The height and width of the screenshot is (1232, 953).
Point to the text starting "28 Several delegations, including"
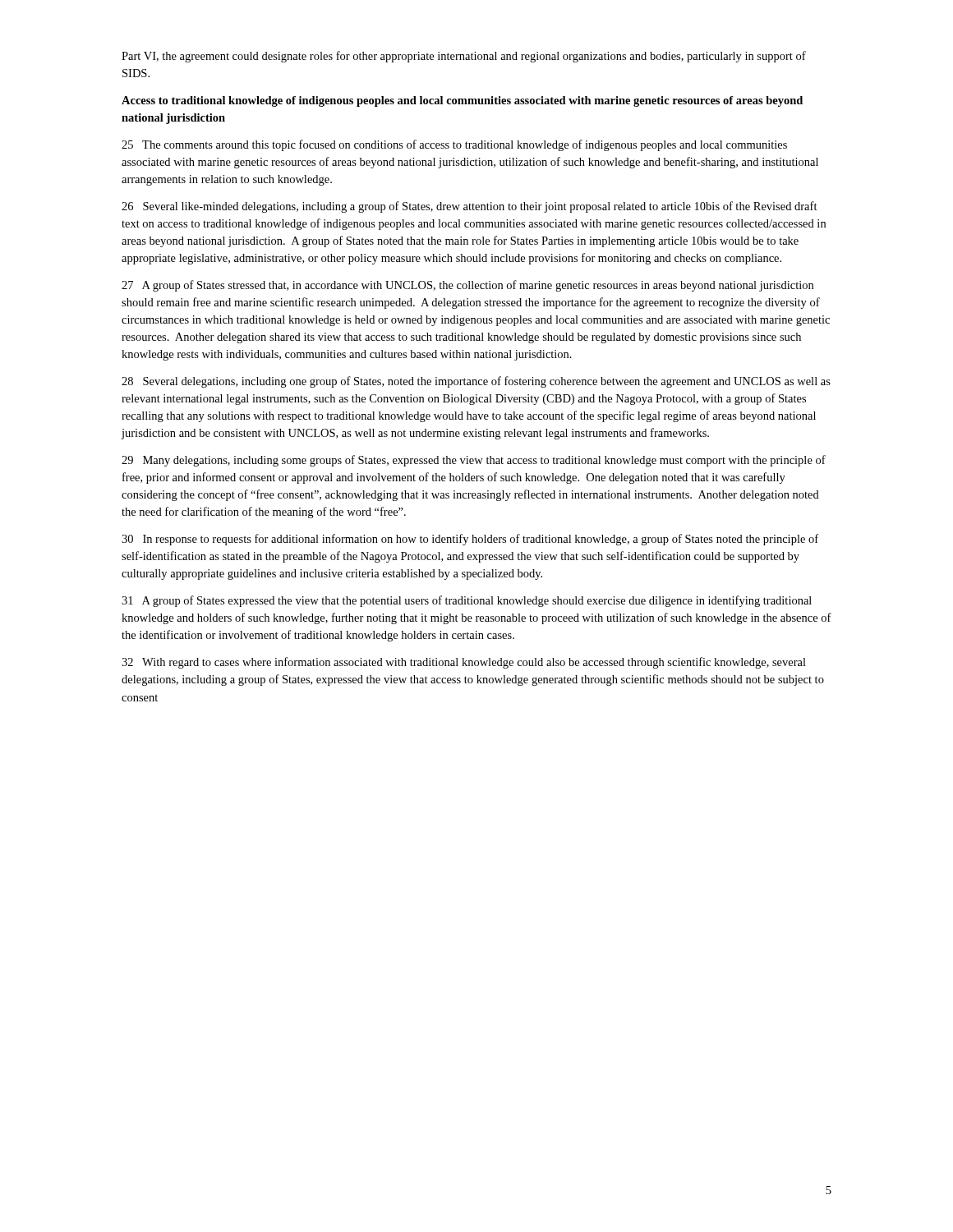click(476, 408)
